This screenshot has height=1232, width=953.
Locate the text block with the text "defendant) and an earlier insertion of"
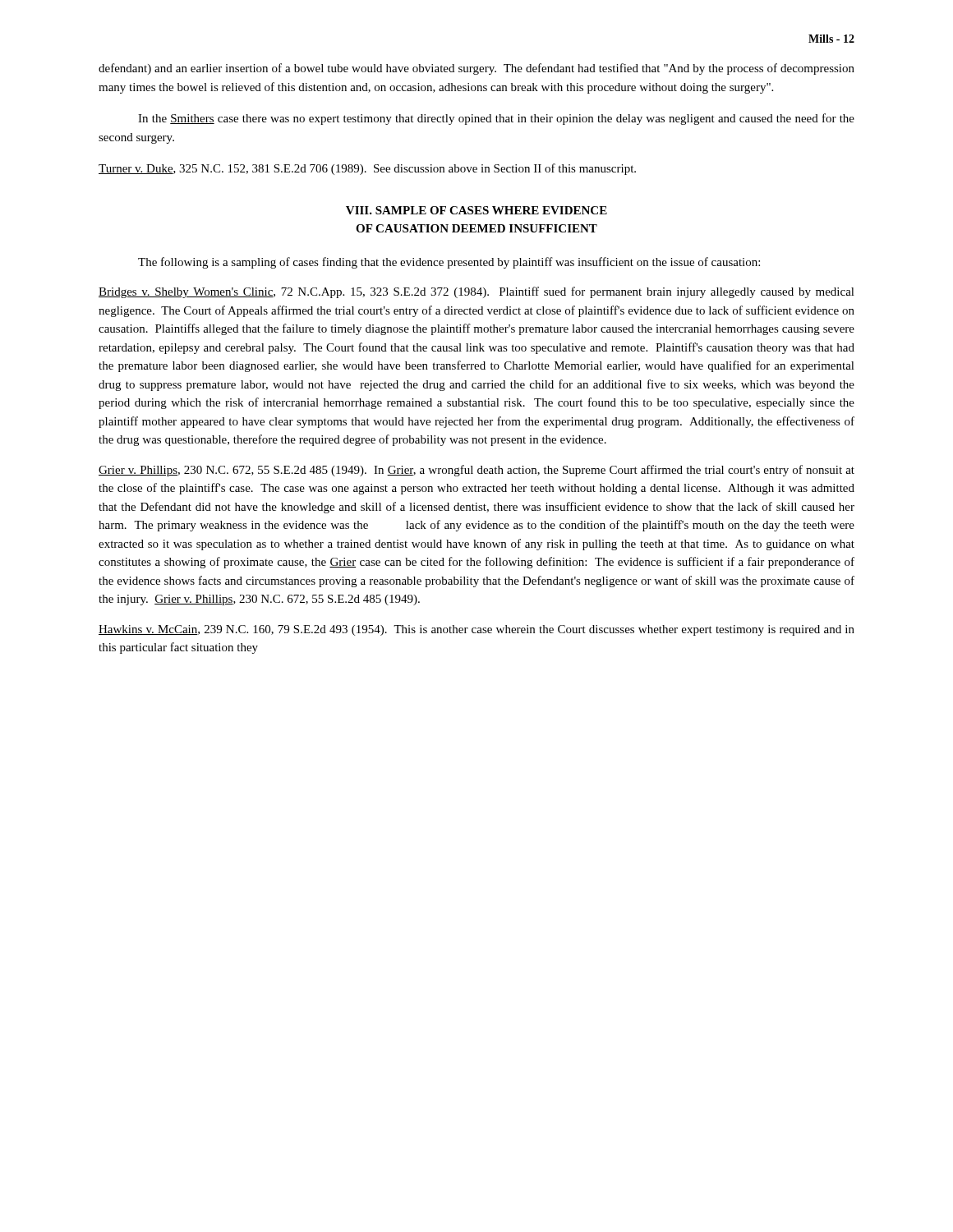pyautogui.click(x=476, y=77)
